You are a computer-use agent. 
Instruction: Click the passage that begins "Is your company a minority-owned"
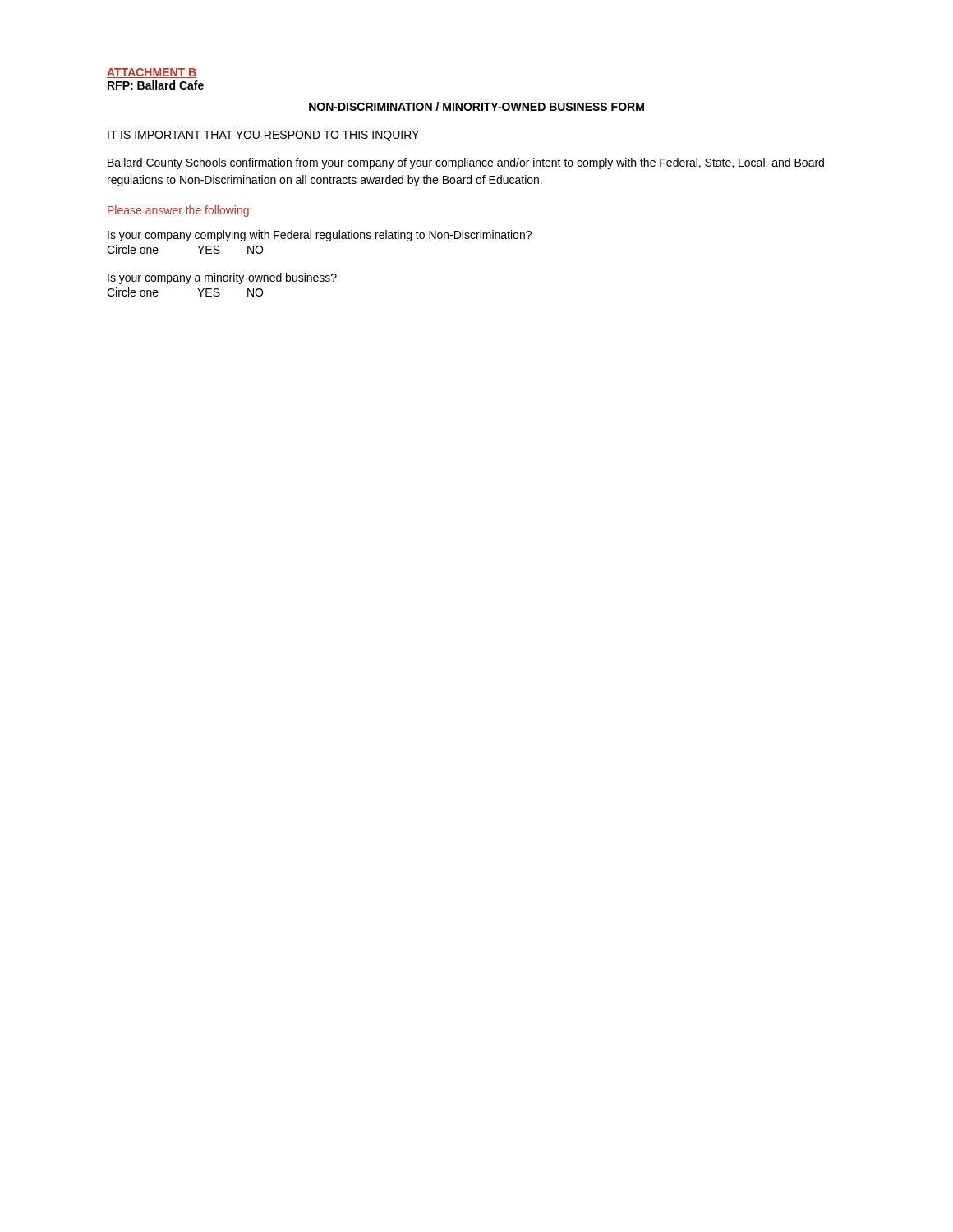tap(222, 278)
